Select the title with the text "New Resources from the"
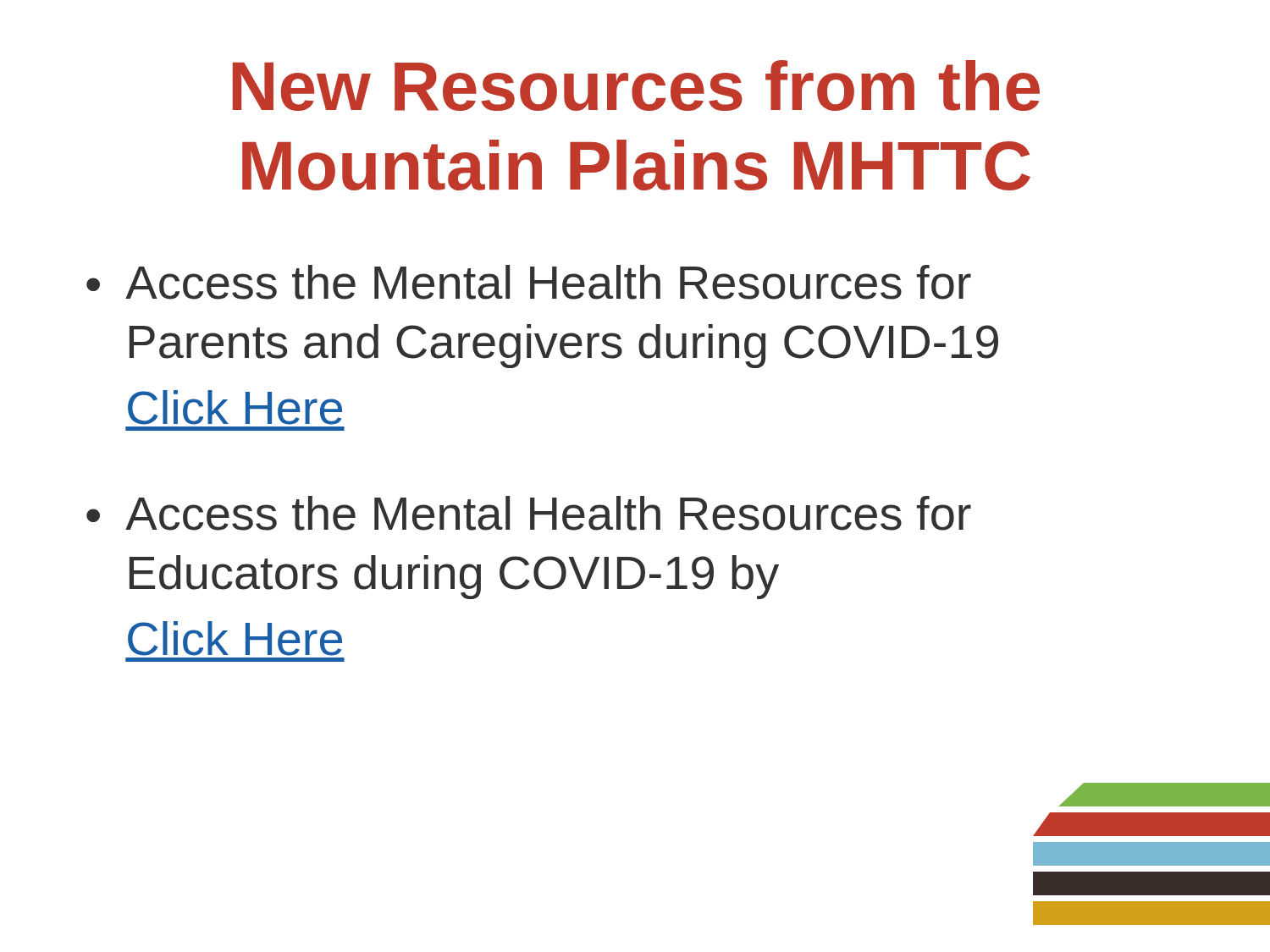The image size is (1270, 952). pyautogui.click(x=635, y=126)
